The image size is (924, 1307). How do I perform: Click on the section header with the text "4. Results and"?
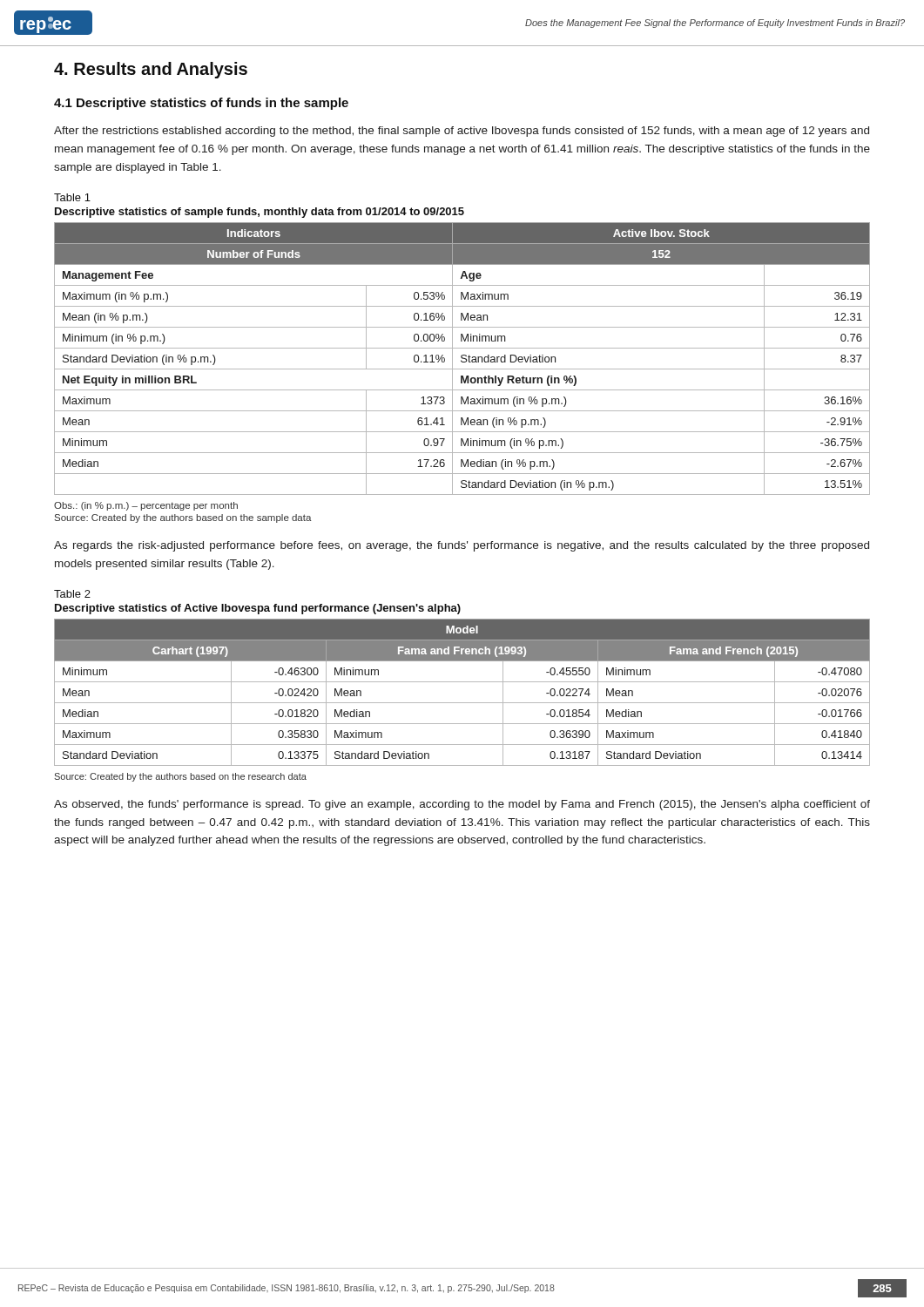(x=151, y=70)
